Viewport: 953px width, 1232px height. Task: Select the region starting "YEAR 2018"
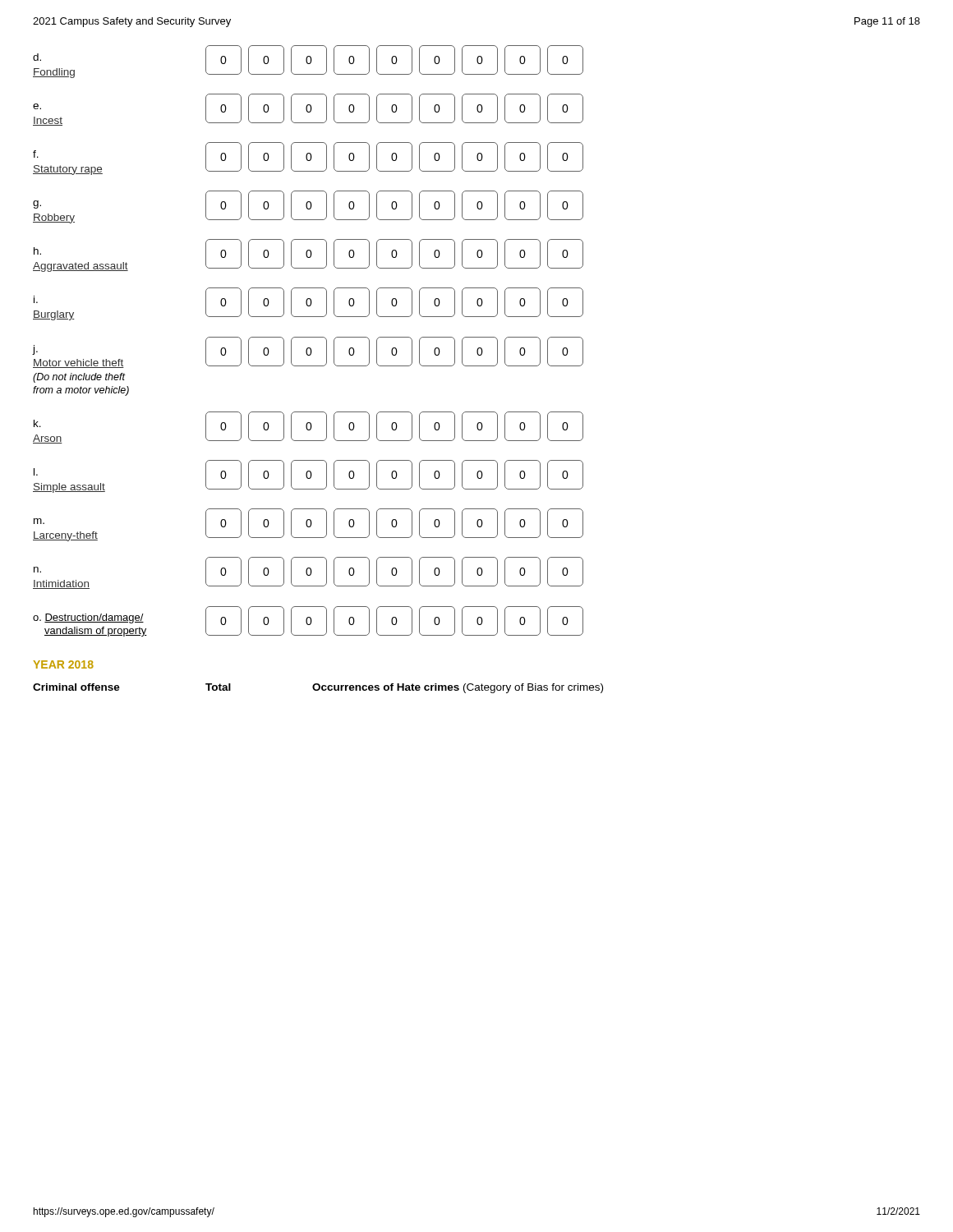pyautogui.click(x=63, y=665)
